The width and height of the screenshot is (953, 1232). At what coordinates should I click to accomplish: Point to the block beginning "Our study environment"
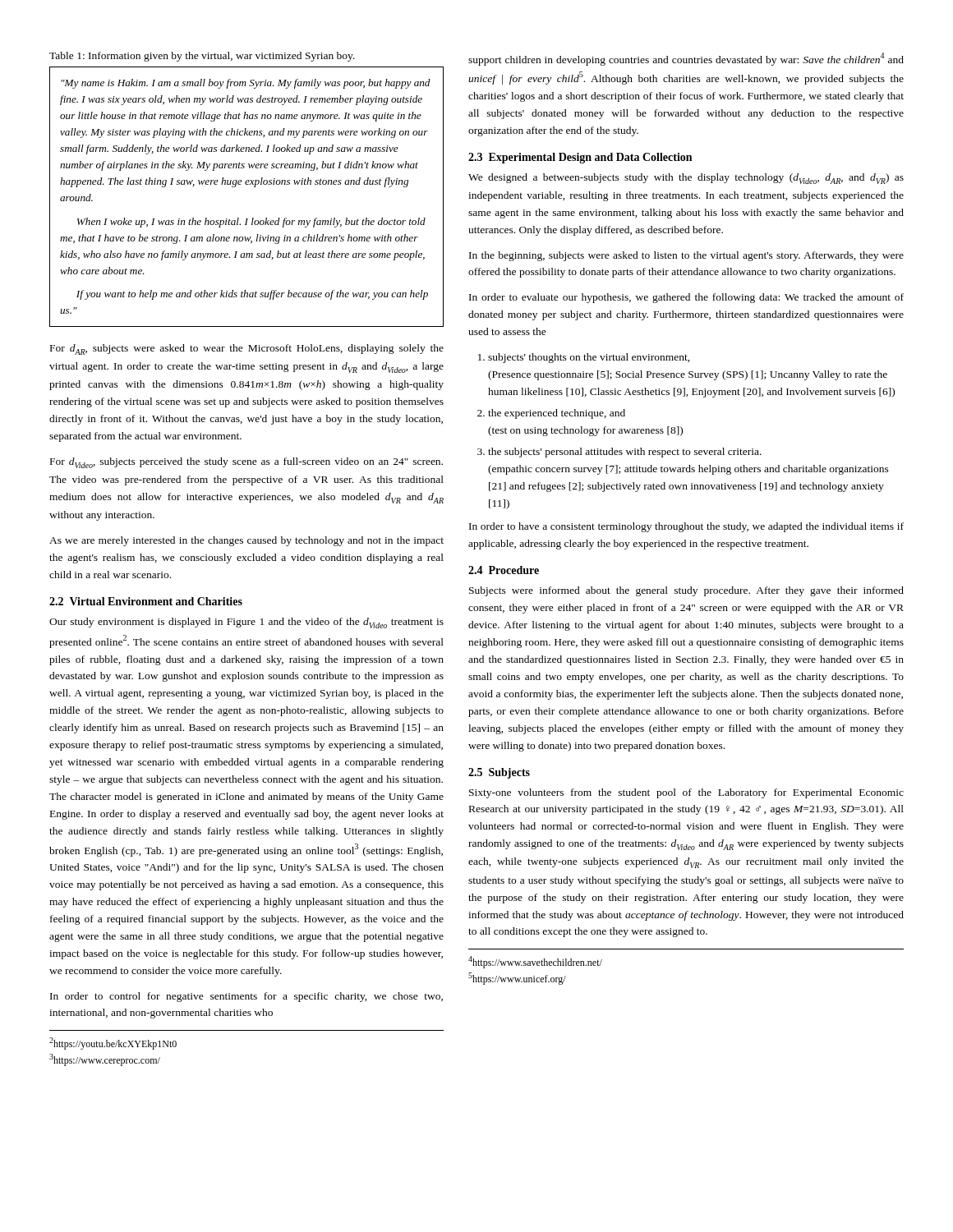246,796
